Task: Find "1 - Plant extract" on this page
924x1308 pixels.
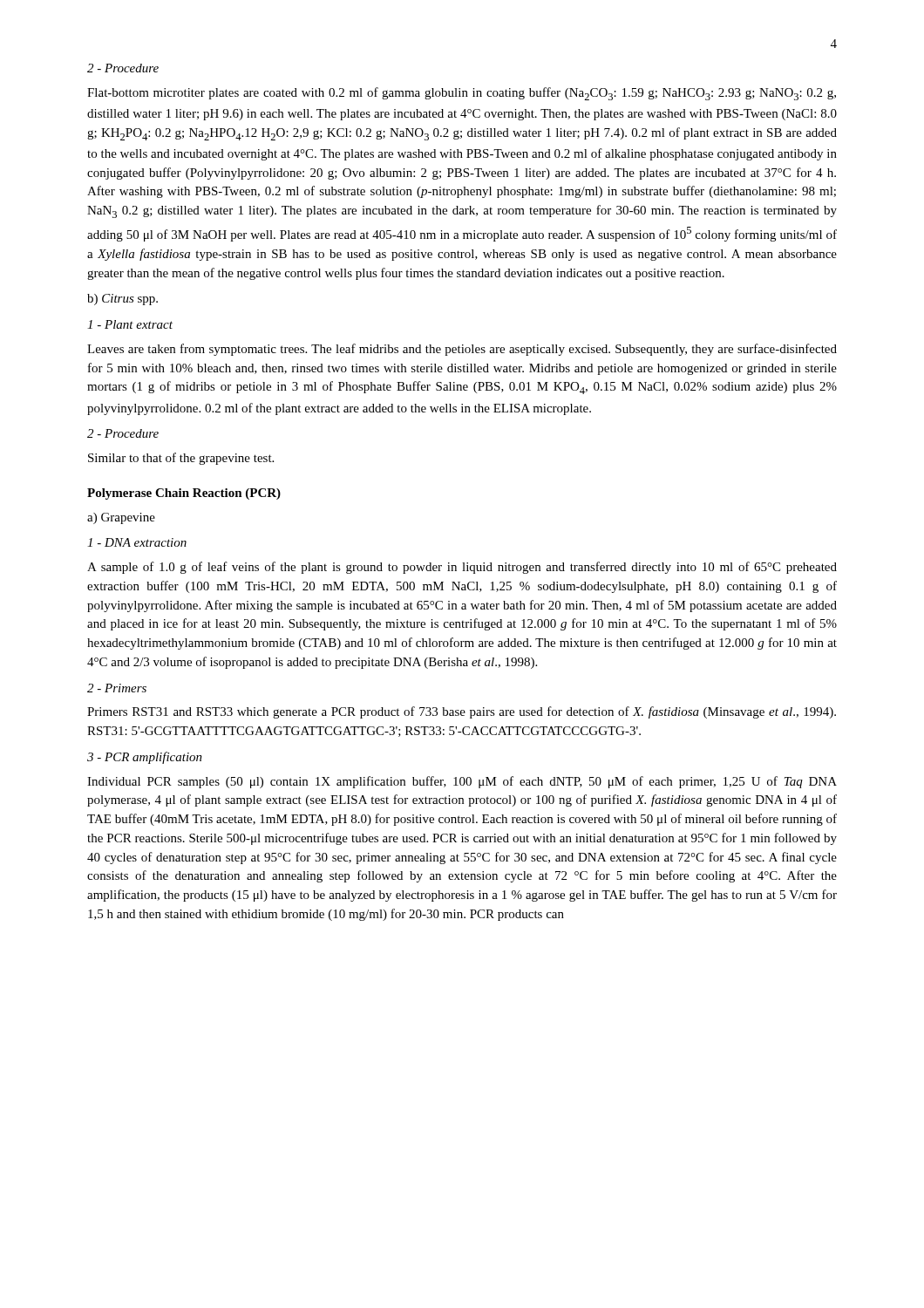Action: tap(130, 325)
